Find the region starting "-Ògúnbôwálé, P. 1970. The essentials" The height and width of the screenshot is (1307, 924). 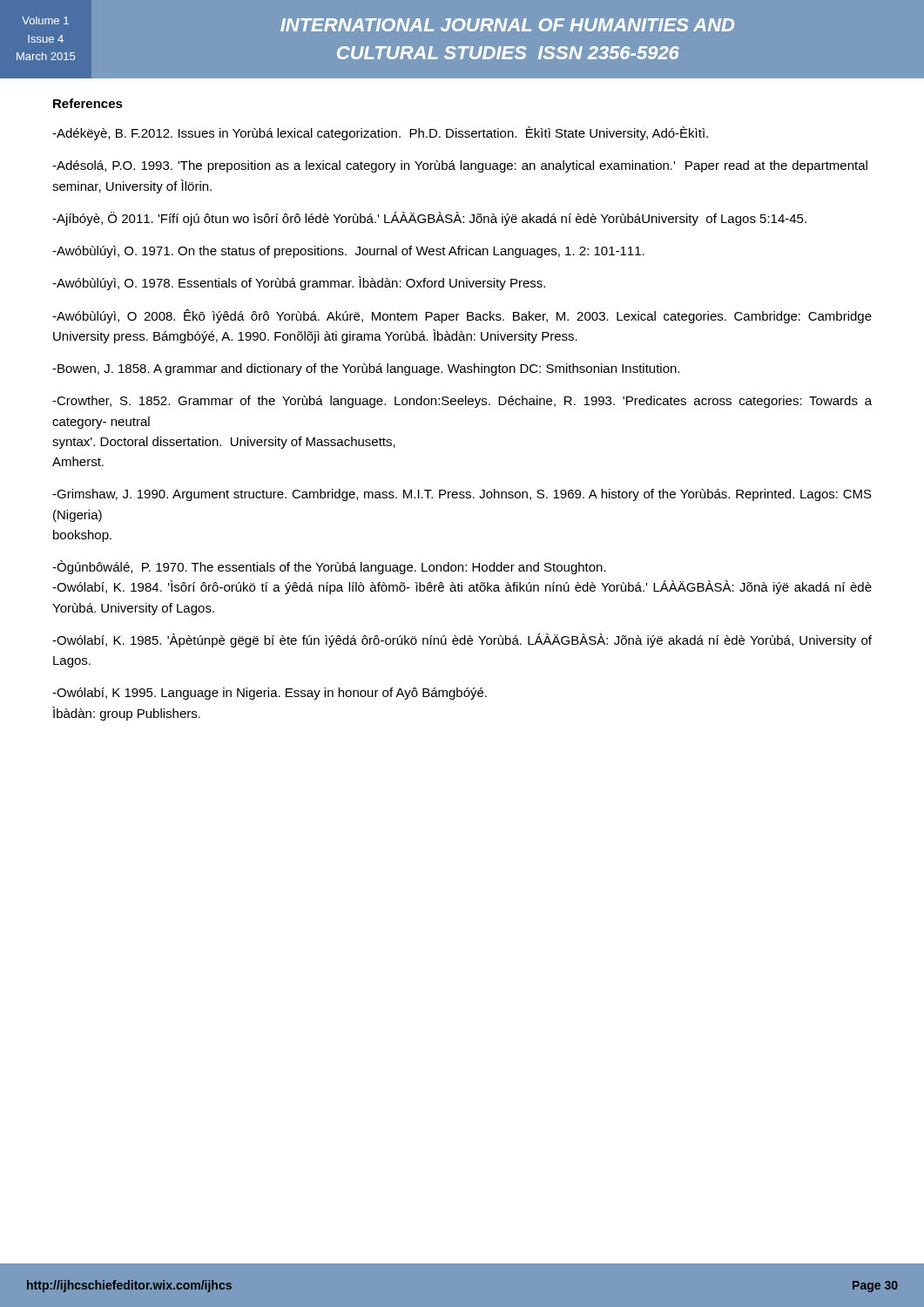pos(462,587)
